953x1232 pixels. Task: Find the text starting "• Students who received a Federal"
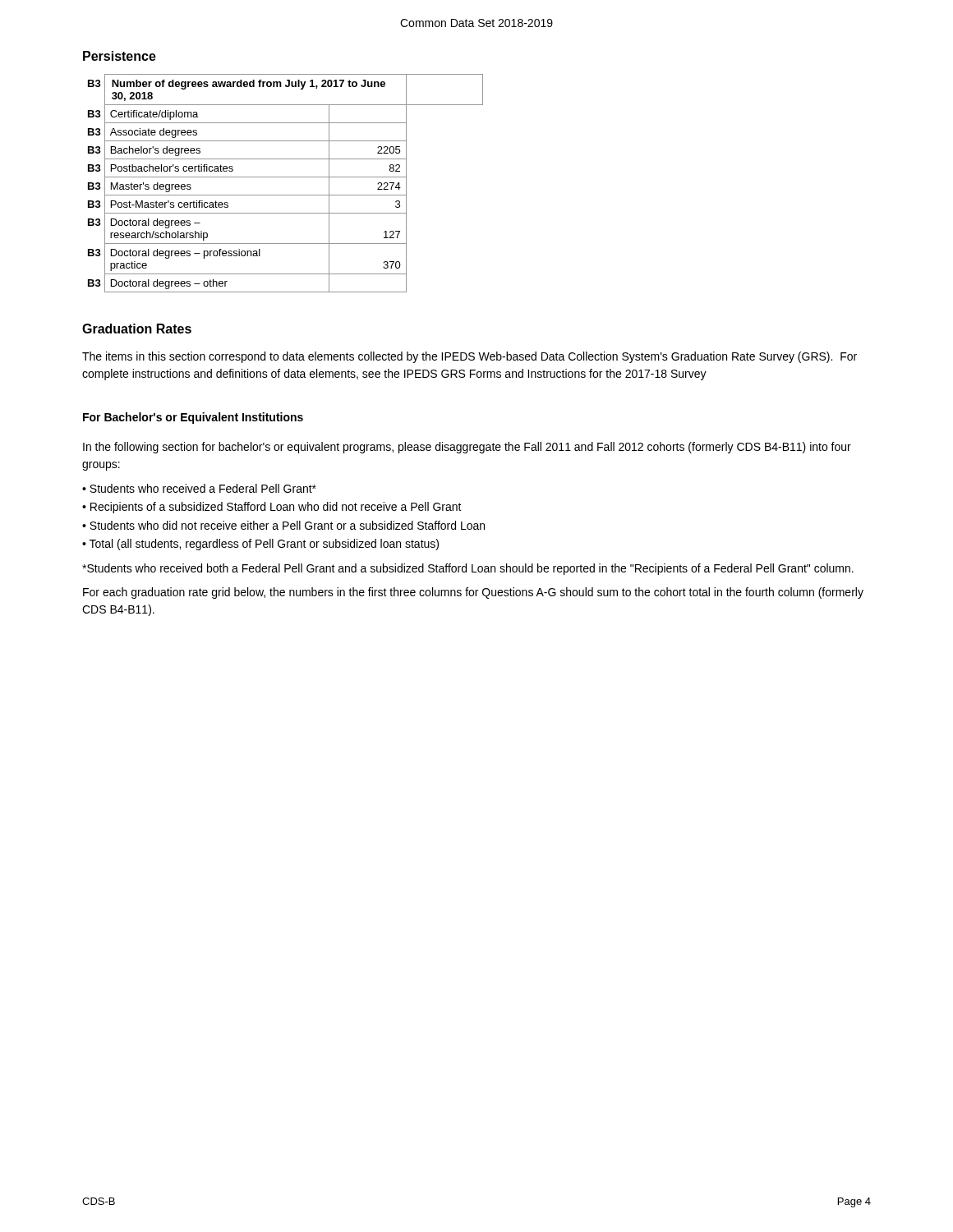(199, 489)
